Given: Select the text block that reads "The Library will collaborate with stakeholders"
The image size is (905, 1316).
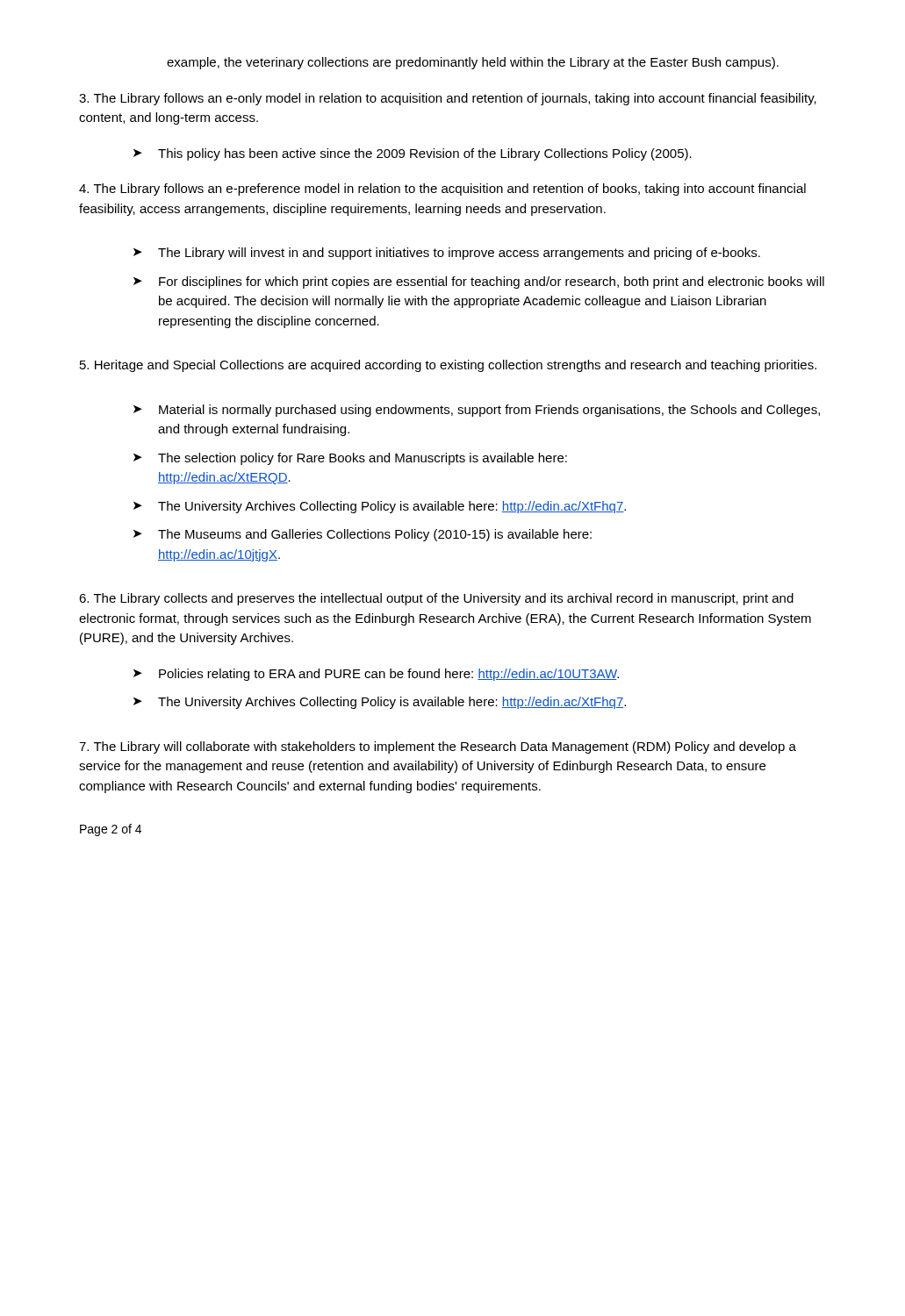Looking at the screenshot, I should (437, 765).
